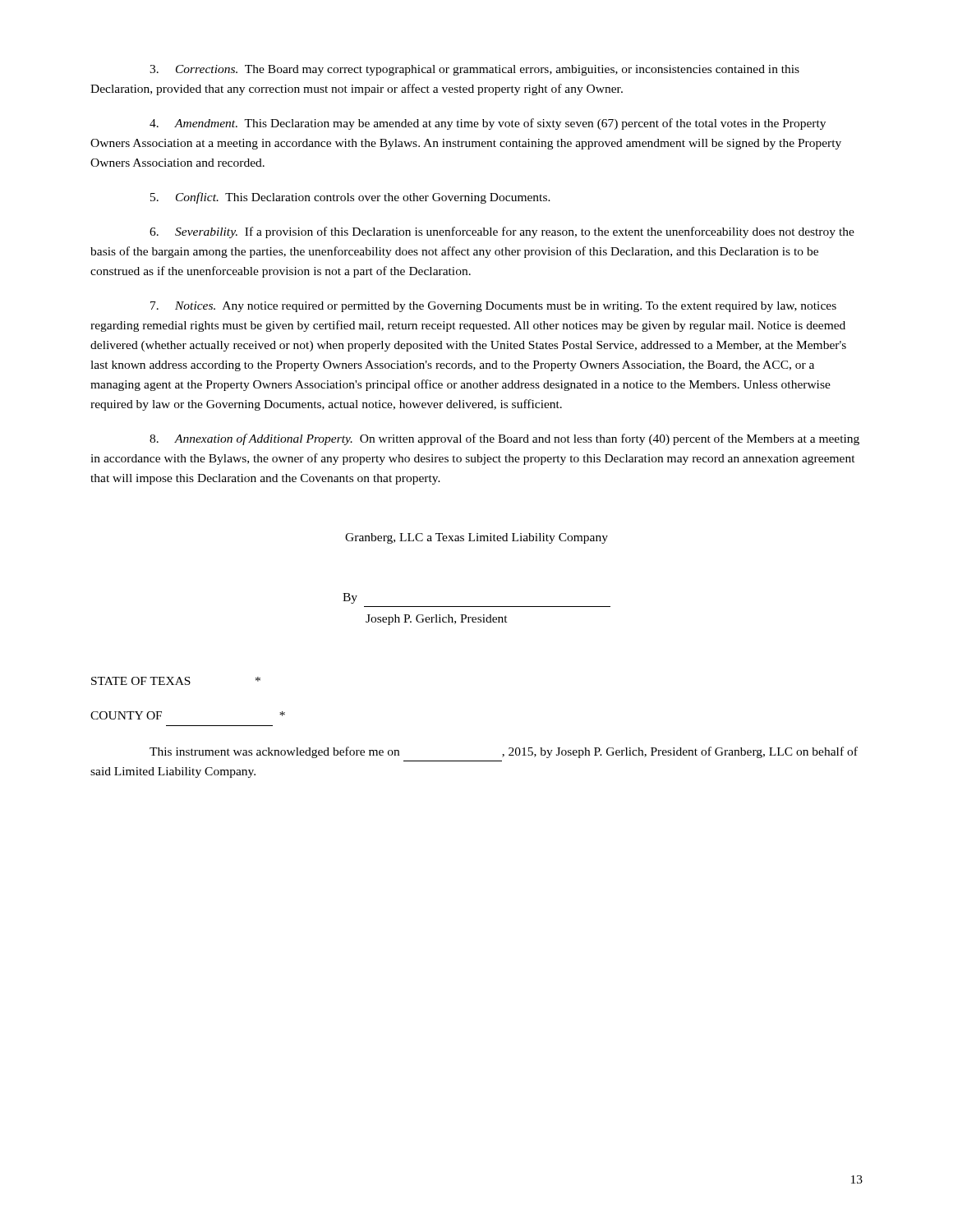Locate the text block that reads "Severability. If a provision of"
The height and width of the screenshot is (1232, 953).
click(476, 251)
